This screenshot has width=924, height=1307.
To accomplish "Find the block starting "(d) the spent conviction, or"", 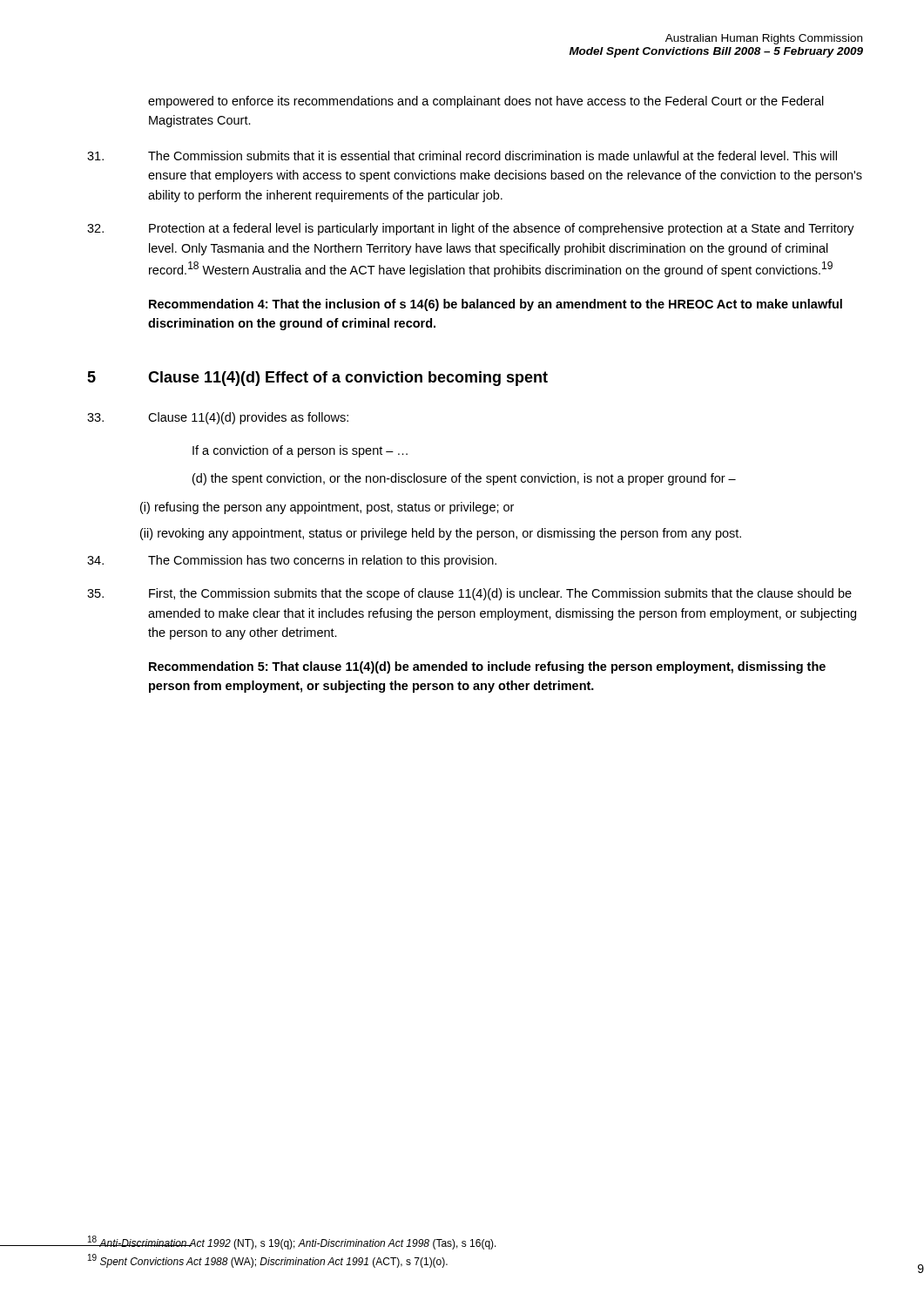I will click(464, 479).
